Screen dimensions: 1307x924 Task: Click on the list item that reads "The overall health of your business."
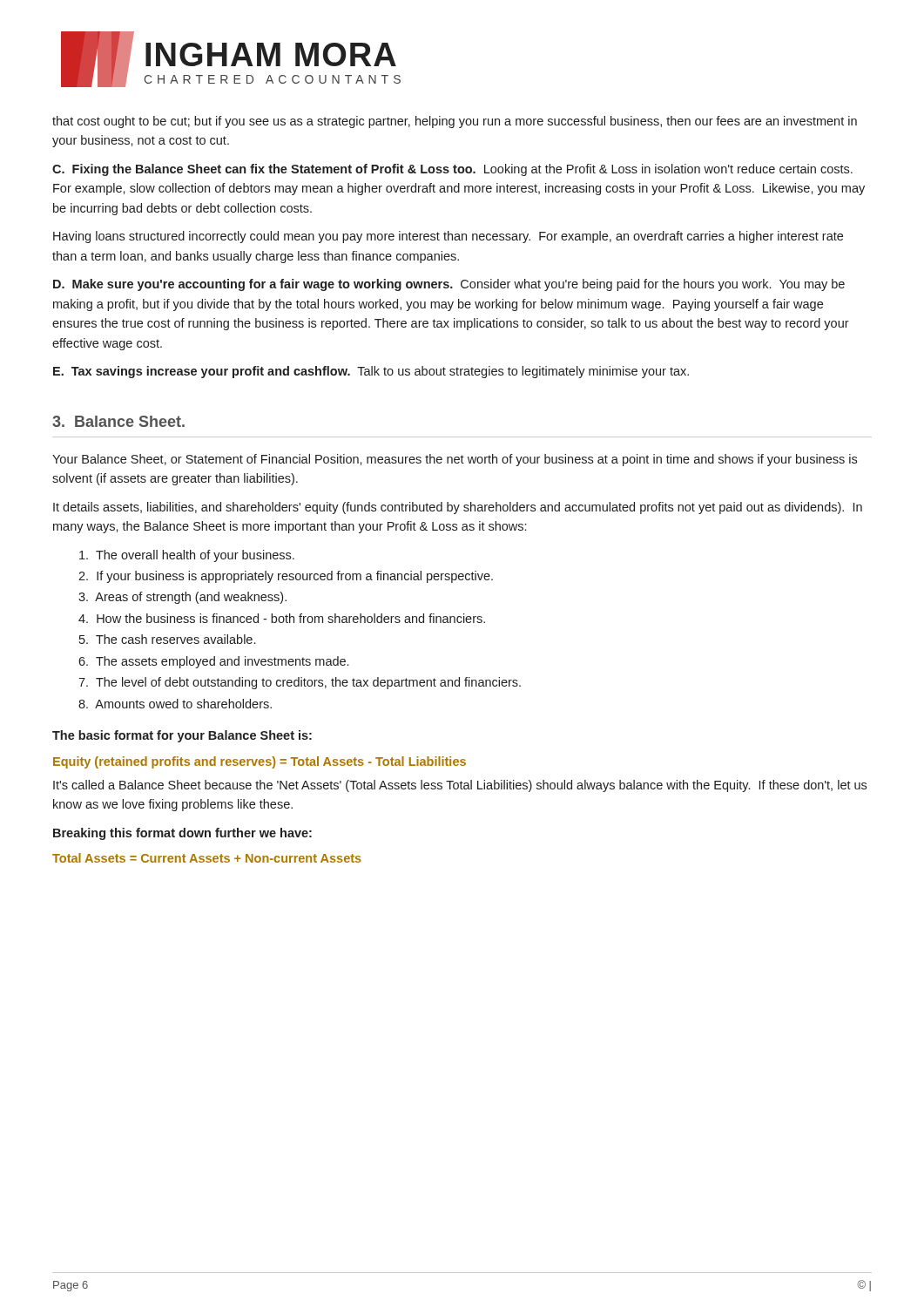(187, 555)
